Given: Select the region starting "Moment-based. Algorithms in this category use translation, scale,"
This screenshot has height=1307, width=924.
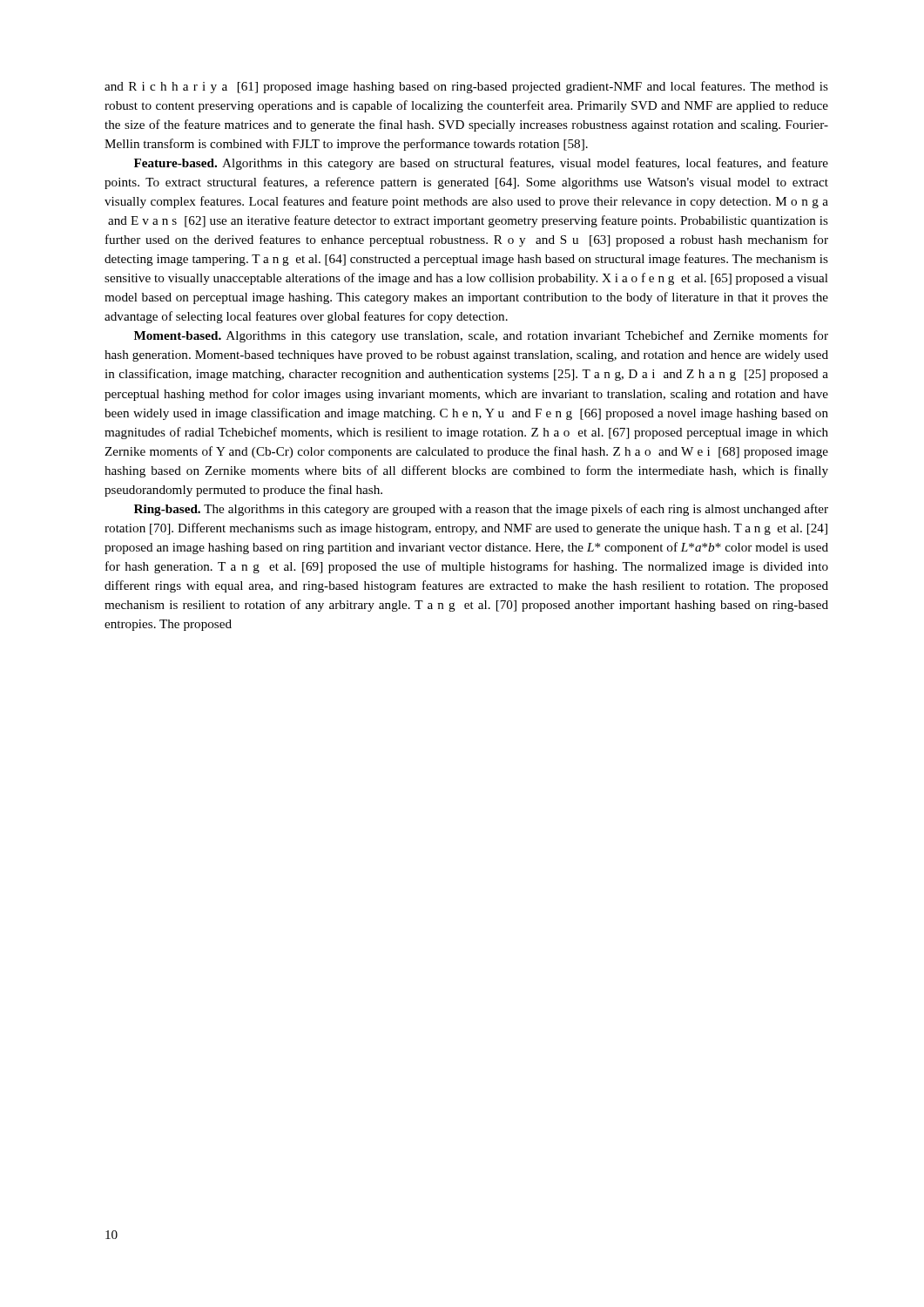Looking at the screenshot, I should click(x=466, y=413).
